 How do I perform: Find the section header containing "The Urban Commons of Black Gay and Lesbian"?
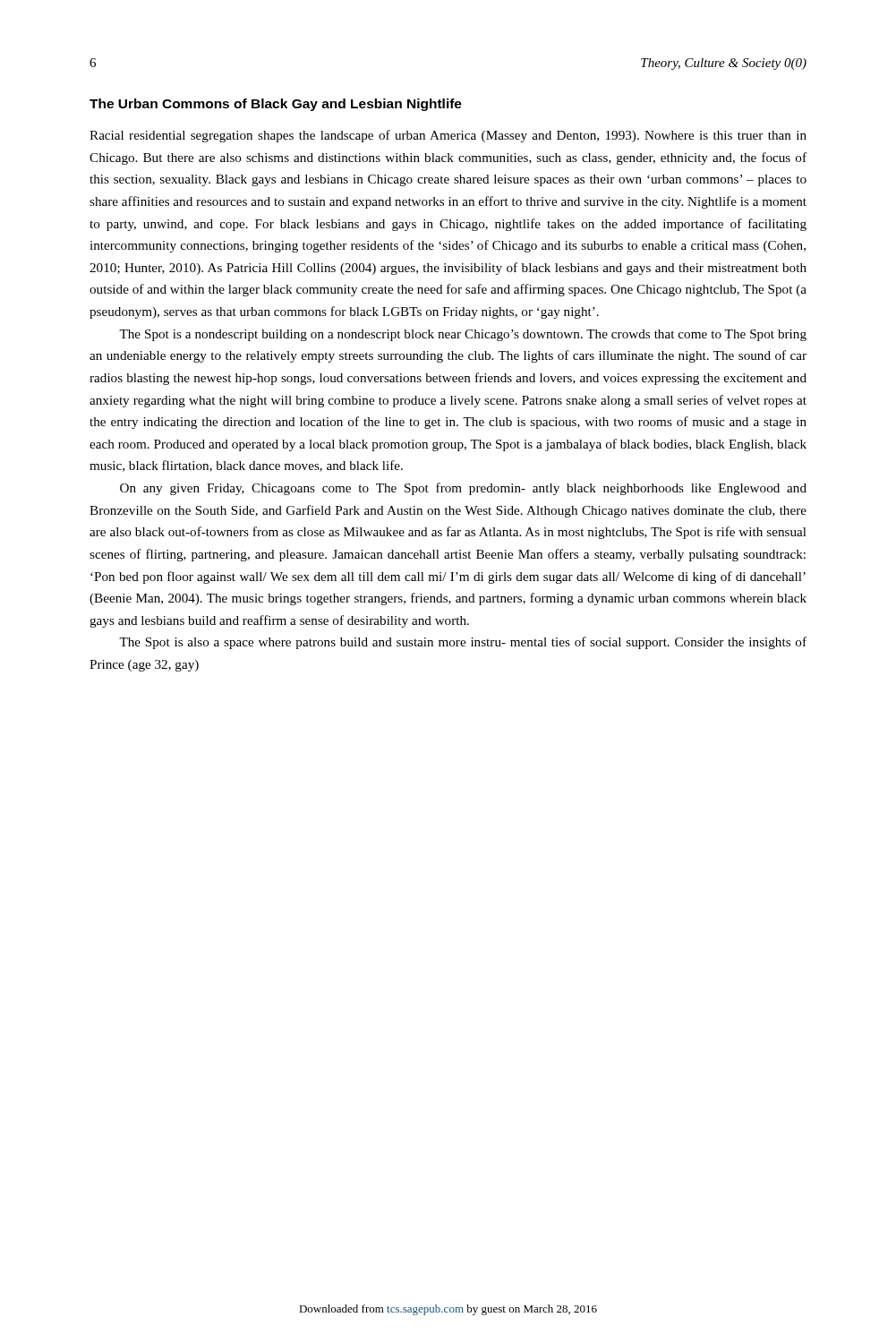276,103
